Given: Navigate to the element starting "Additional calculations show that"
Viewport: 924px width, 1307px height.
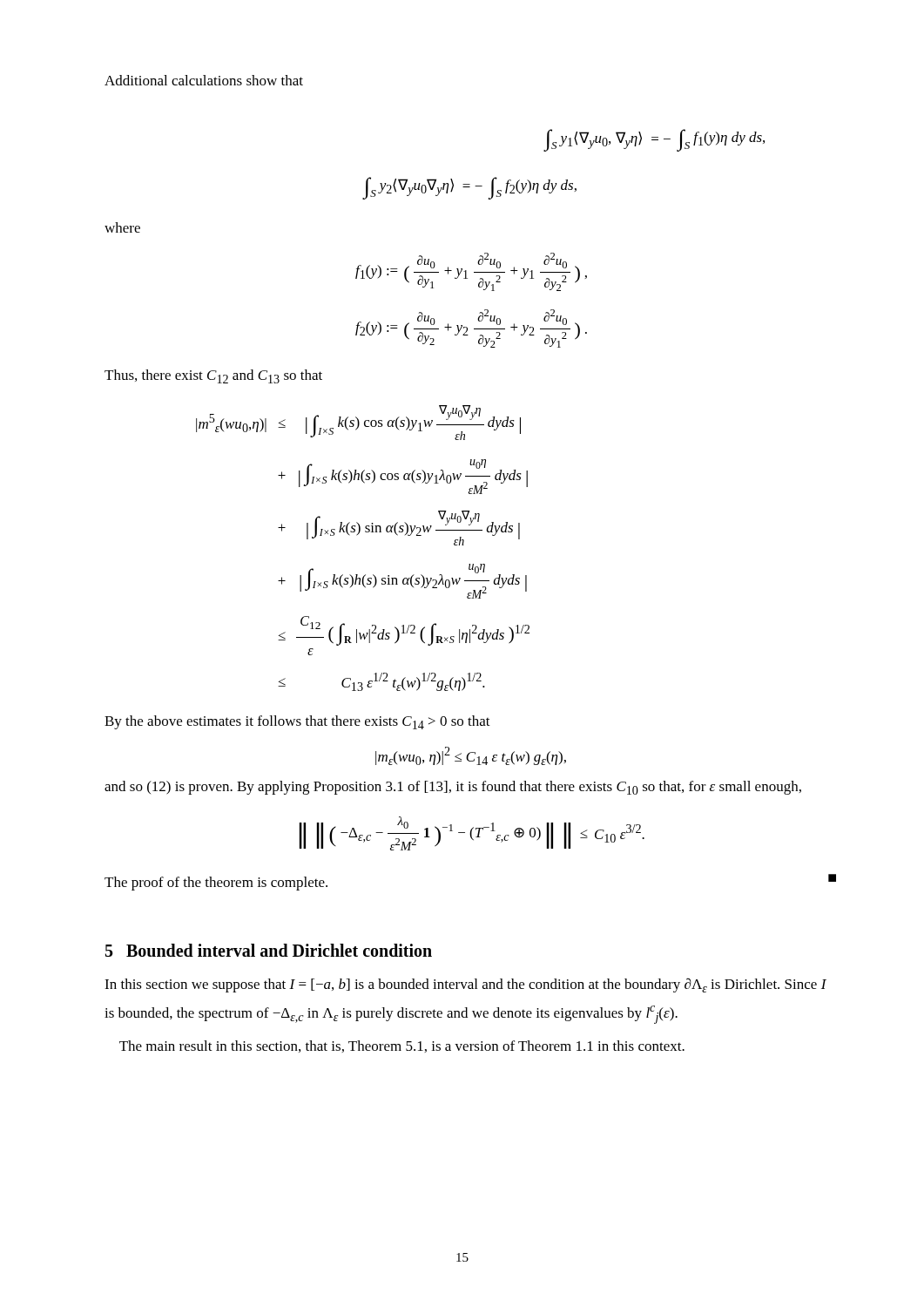Looking at the screenshot, I should tap(204, 81).
